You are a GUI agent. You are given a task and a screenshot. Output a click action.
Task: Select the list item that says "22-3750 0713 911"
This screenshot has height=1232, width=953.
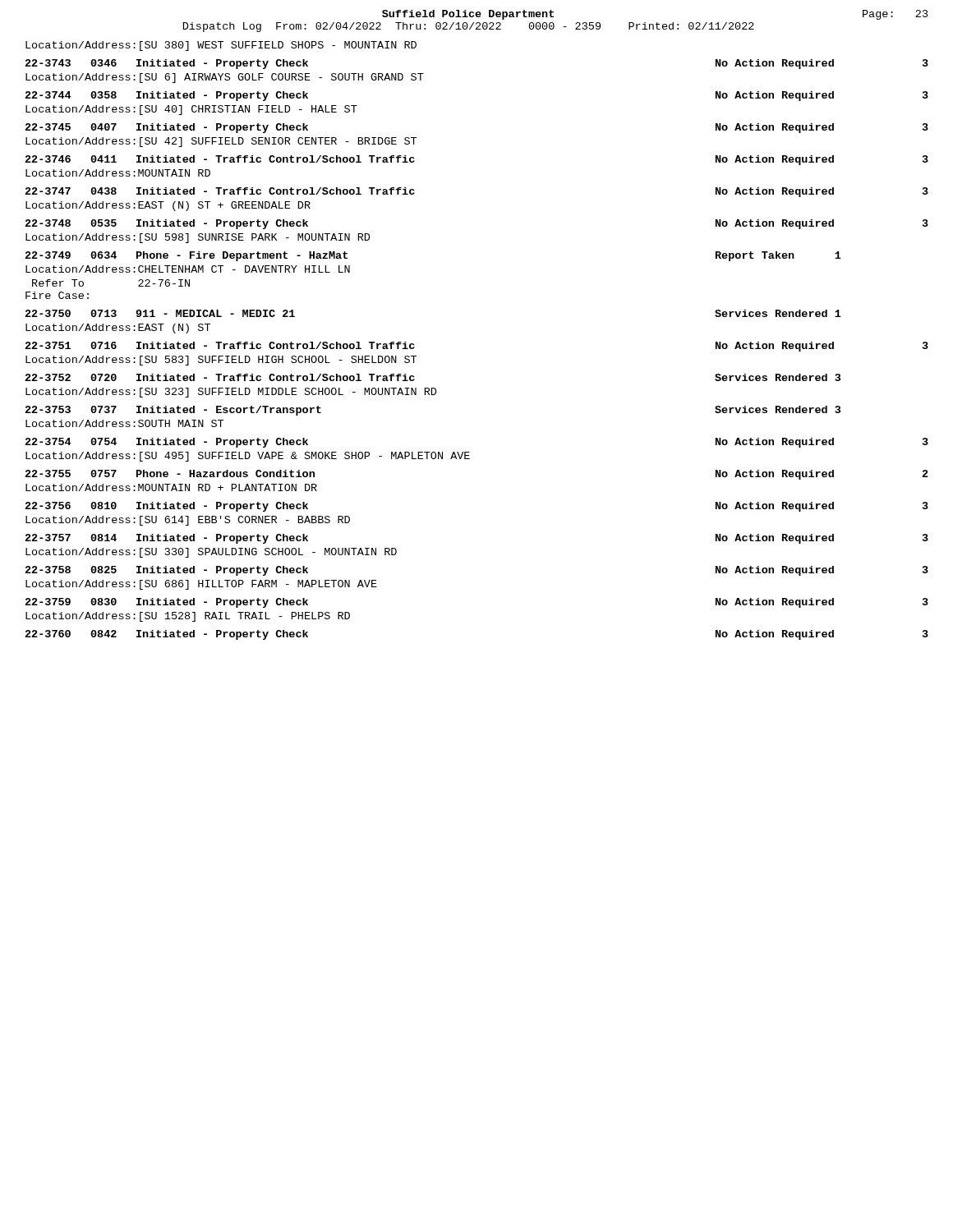click(x=48, y=313)
